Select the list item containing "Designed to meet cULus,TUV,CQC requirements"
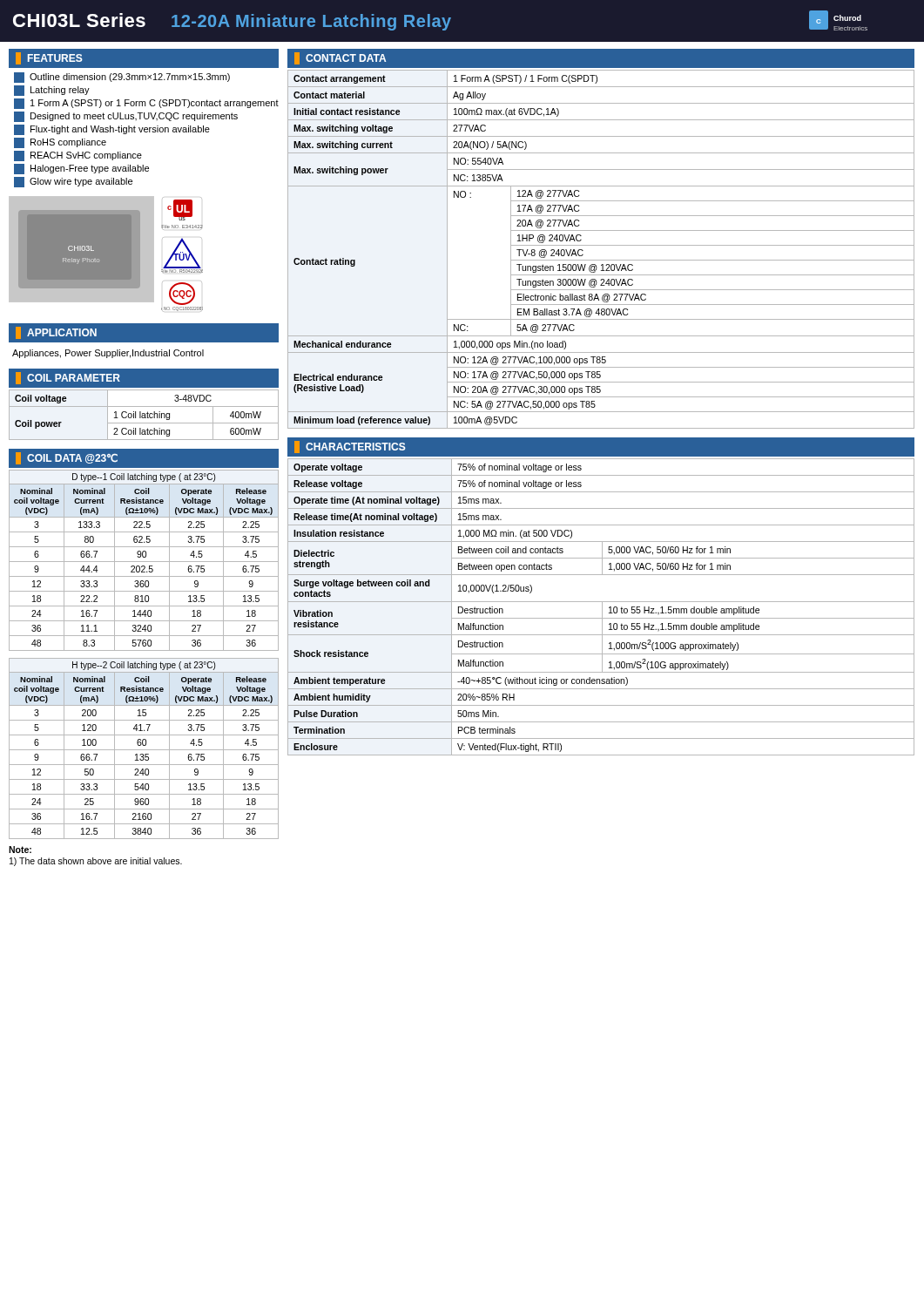The width and height of the screenshot is (924, 1307). click(126, 116)
